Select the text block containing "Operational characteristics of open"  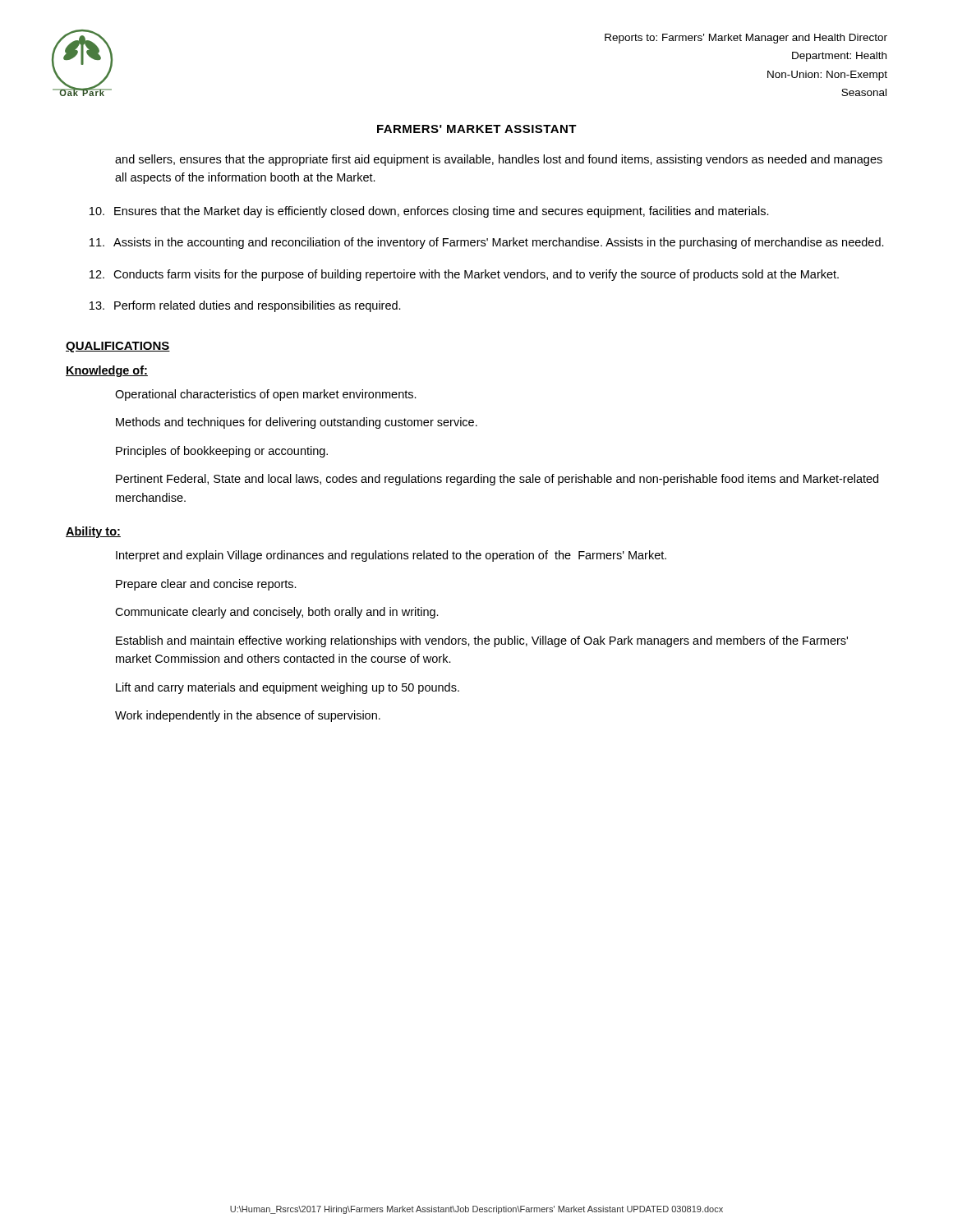point(266,394)
